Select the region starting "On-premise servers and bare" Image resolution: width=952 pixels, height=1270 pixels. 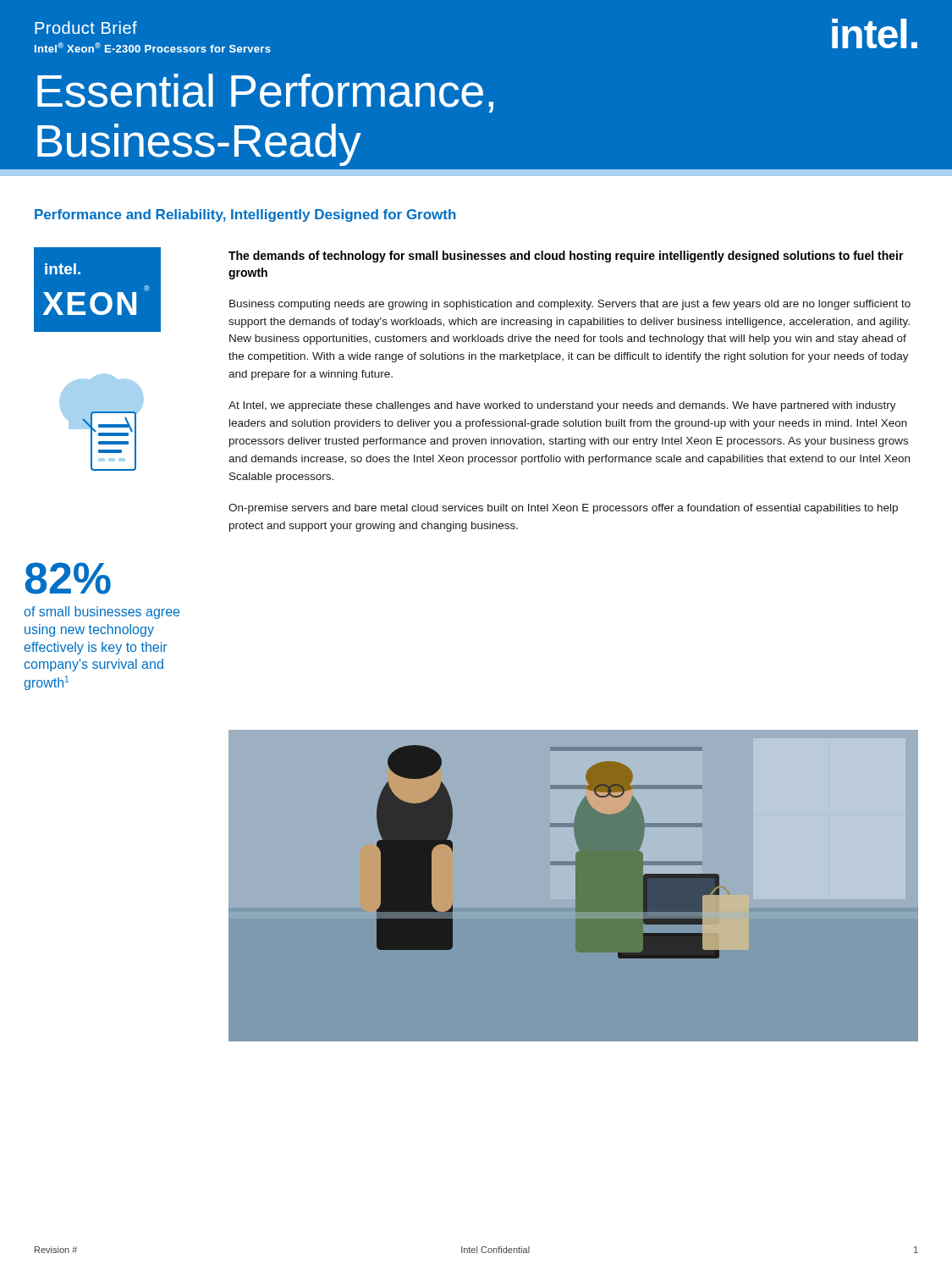click(x=563, y=516)
